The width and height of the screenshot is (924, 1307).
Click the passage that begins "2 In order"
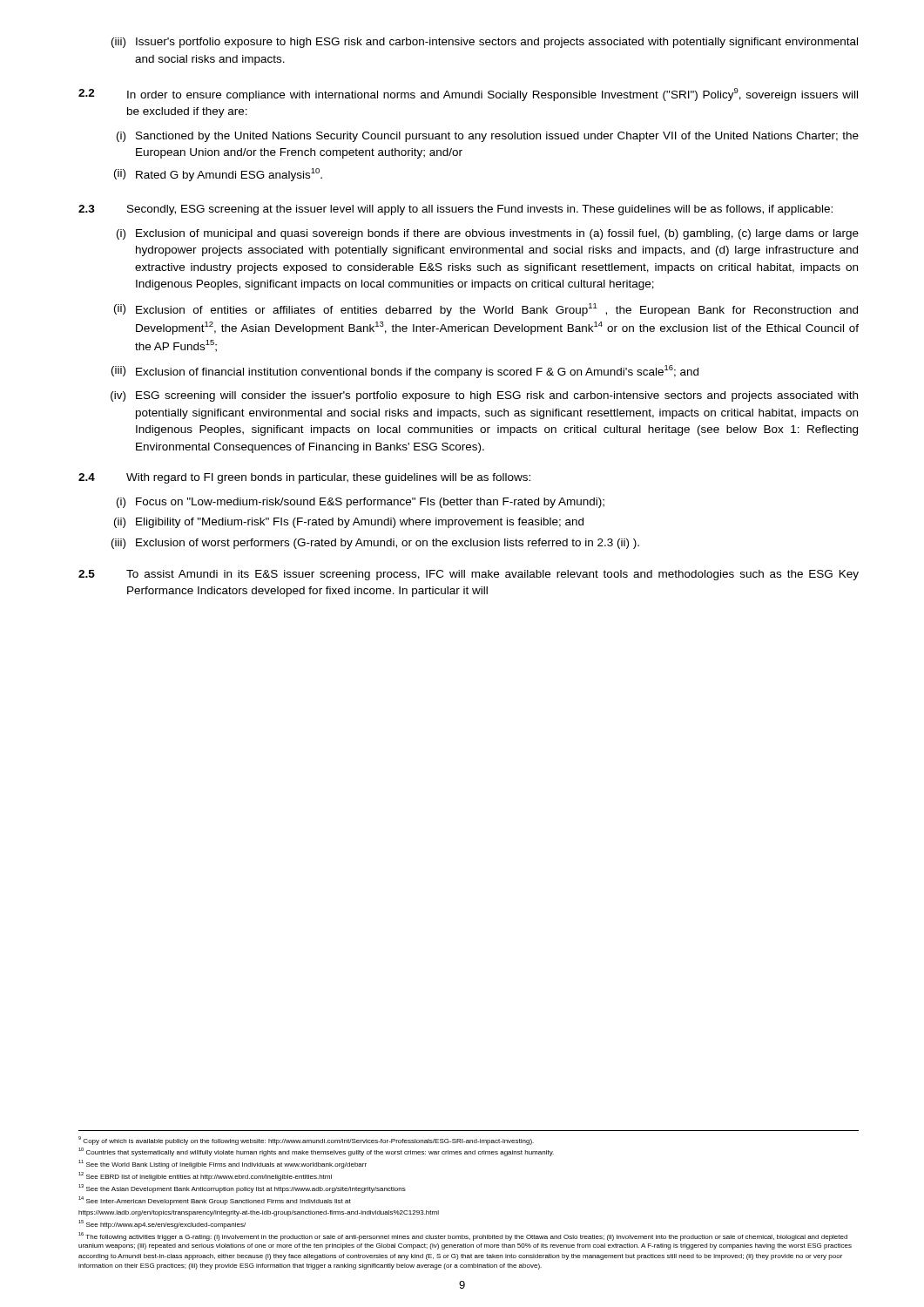[x=469, y=102]
